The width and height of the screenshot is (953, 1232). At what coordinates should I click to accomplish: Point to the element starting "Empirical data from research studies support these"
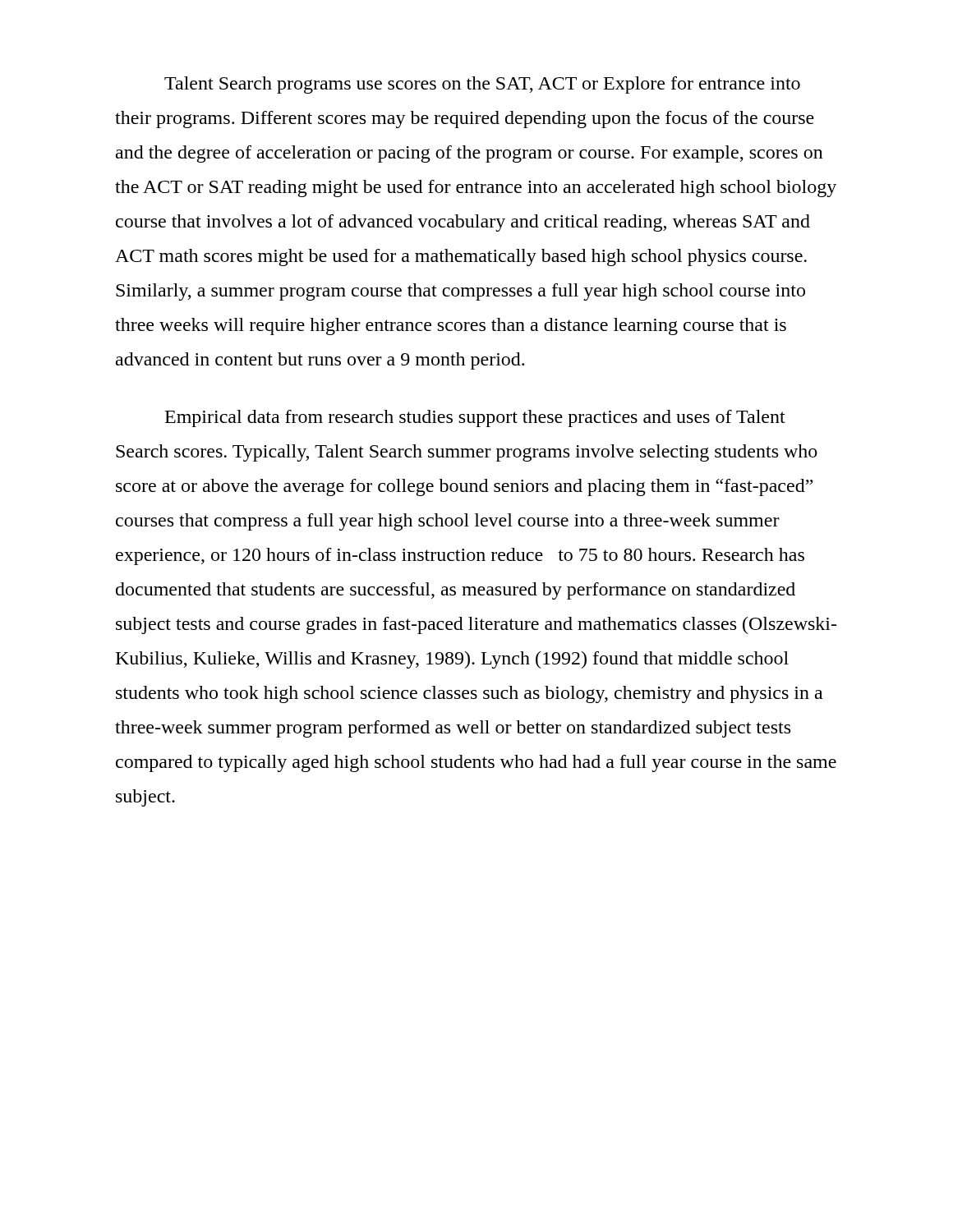click(476, 606)
